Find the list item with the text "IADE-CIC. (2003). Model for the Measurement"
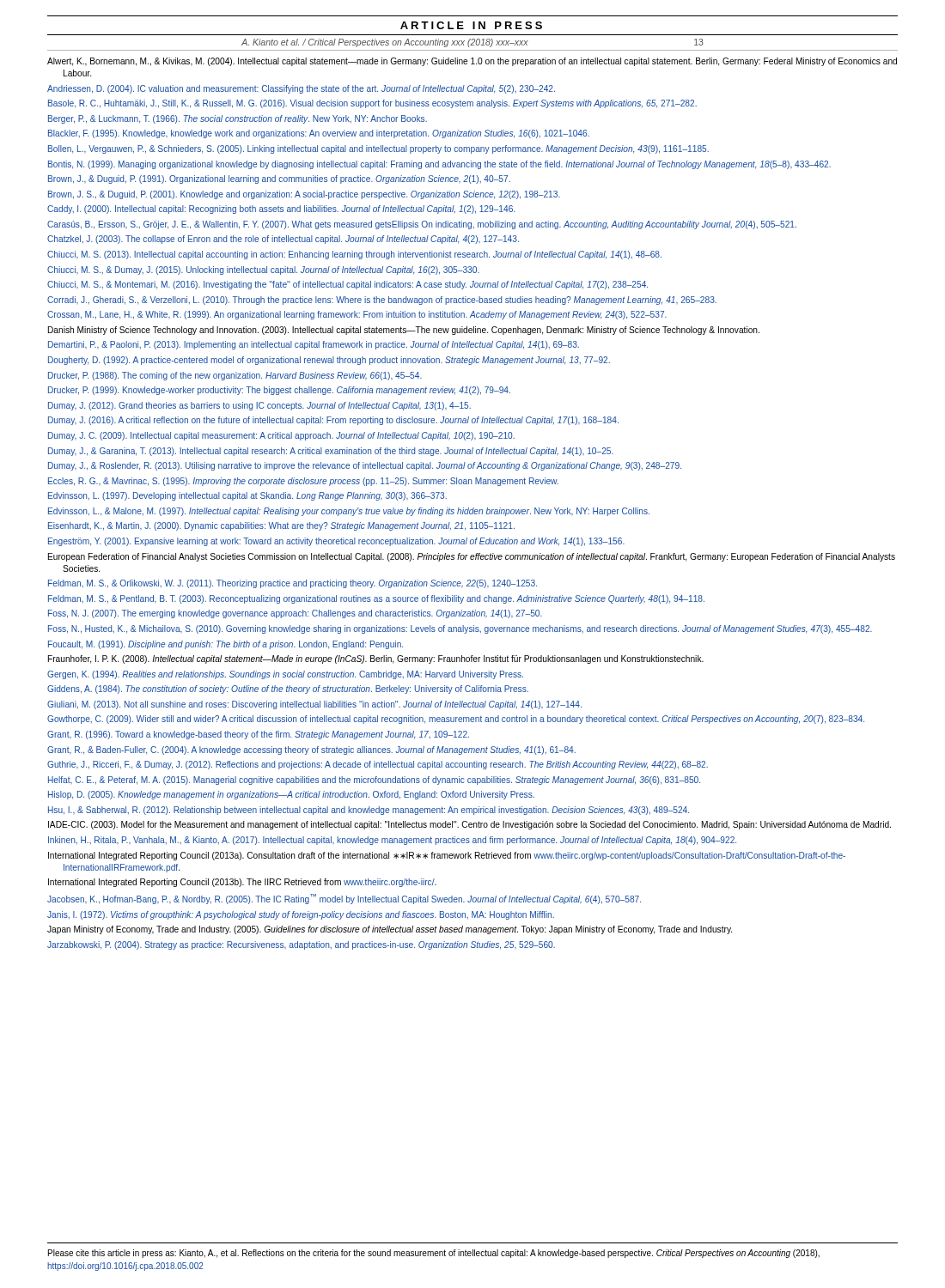Image resolution: width=945 pixels, height=1288 pixels. point(469,825)
